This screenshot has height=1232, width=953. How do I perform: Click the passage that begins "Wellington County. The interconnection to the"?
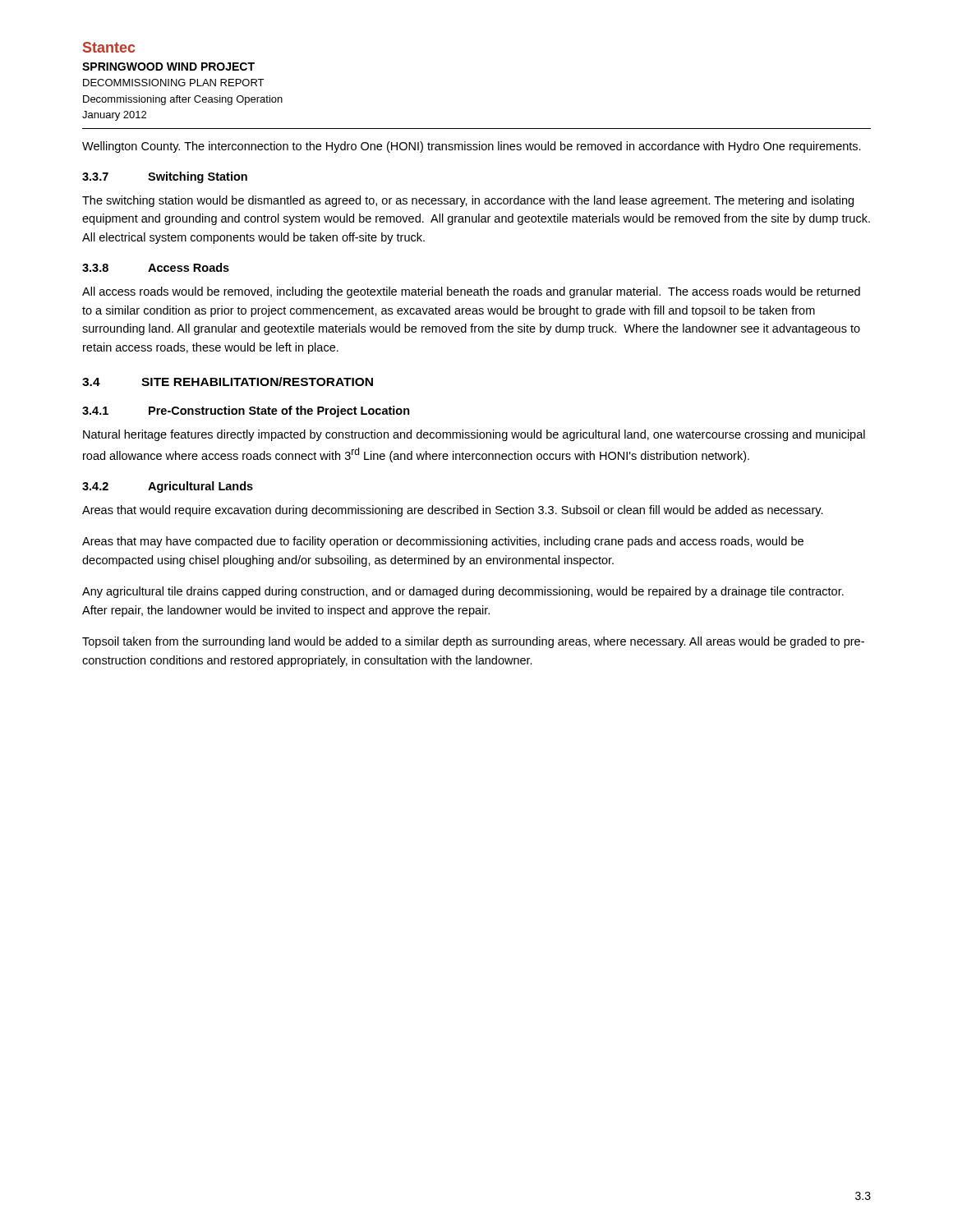click(x=472, y=146)
